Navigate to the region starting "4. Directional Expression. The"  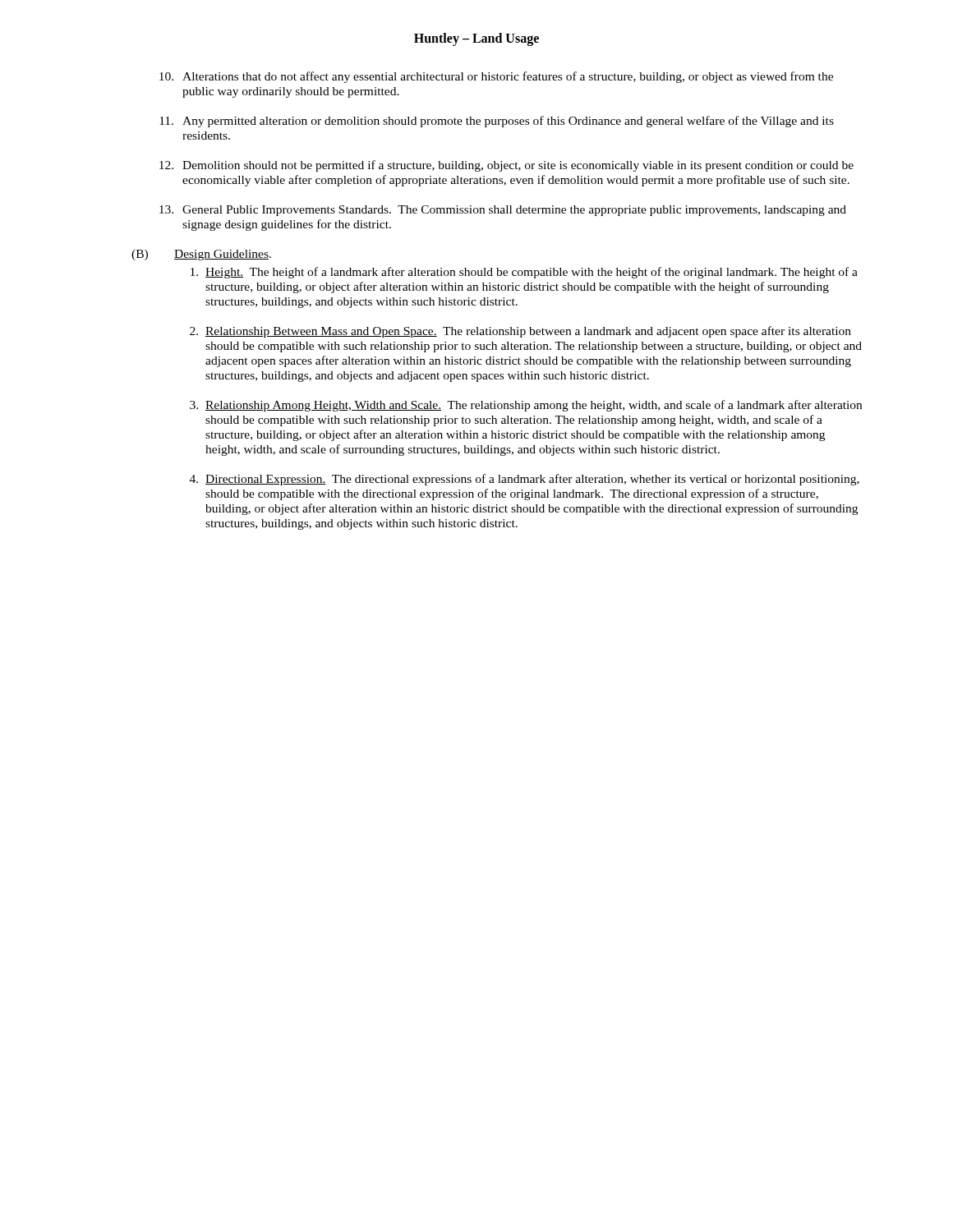[518, 501]
